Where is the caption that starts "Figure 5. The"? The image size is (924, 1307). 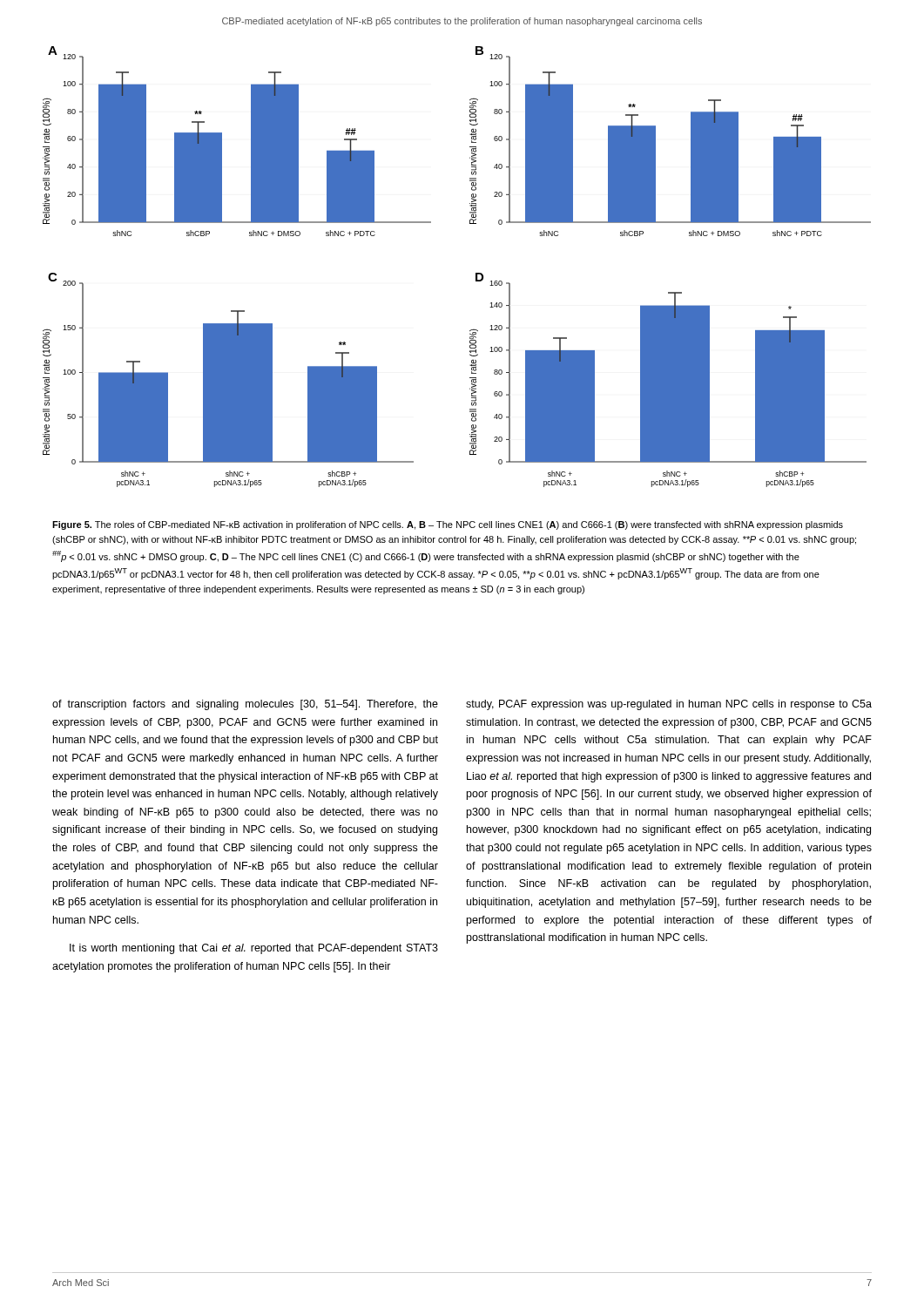[x=455, y=557]
